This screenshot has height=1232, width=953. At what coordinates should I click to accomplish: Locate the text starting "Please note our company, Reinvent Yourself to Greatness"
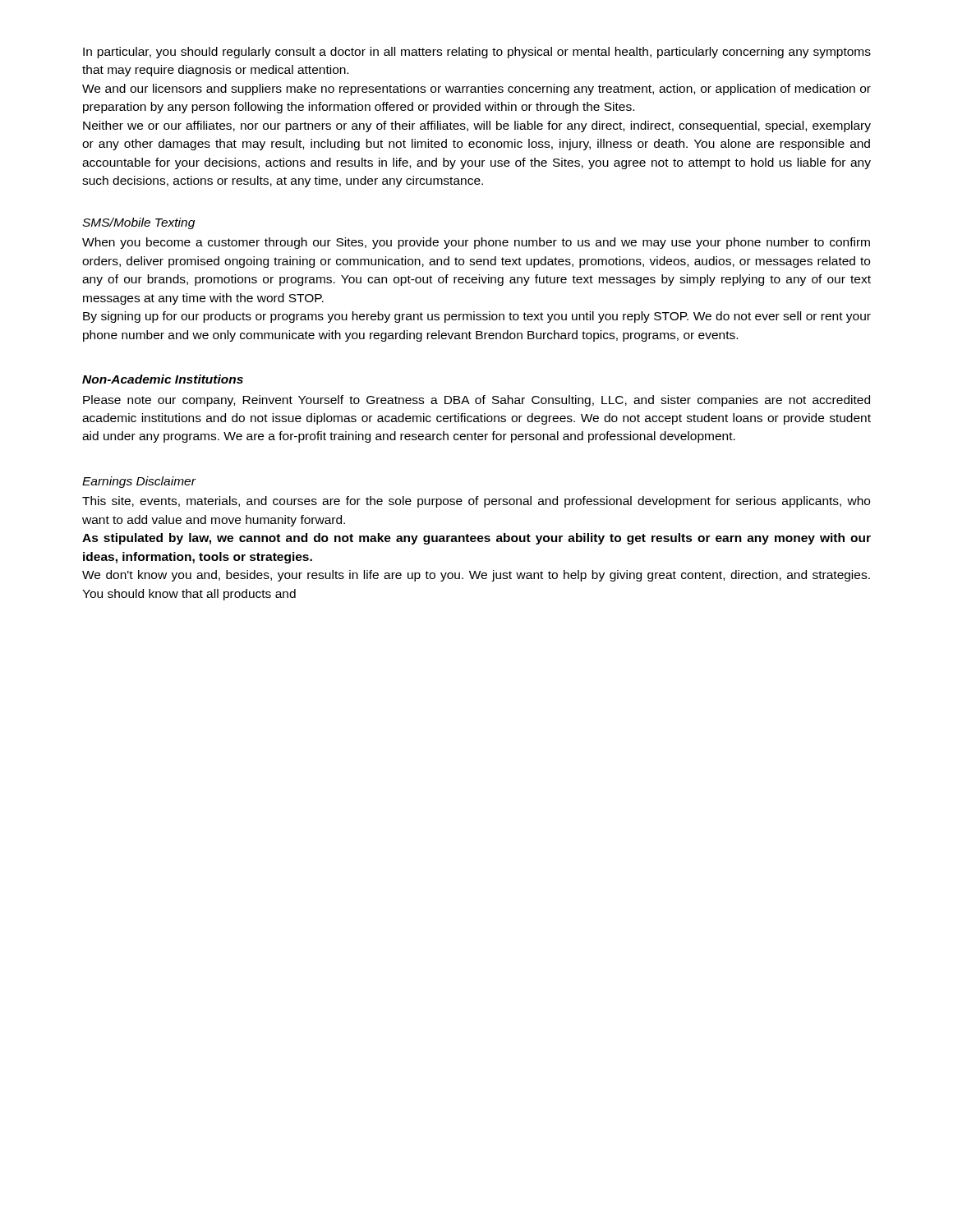(476, 418)
